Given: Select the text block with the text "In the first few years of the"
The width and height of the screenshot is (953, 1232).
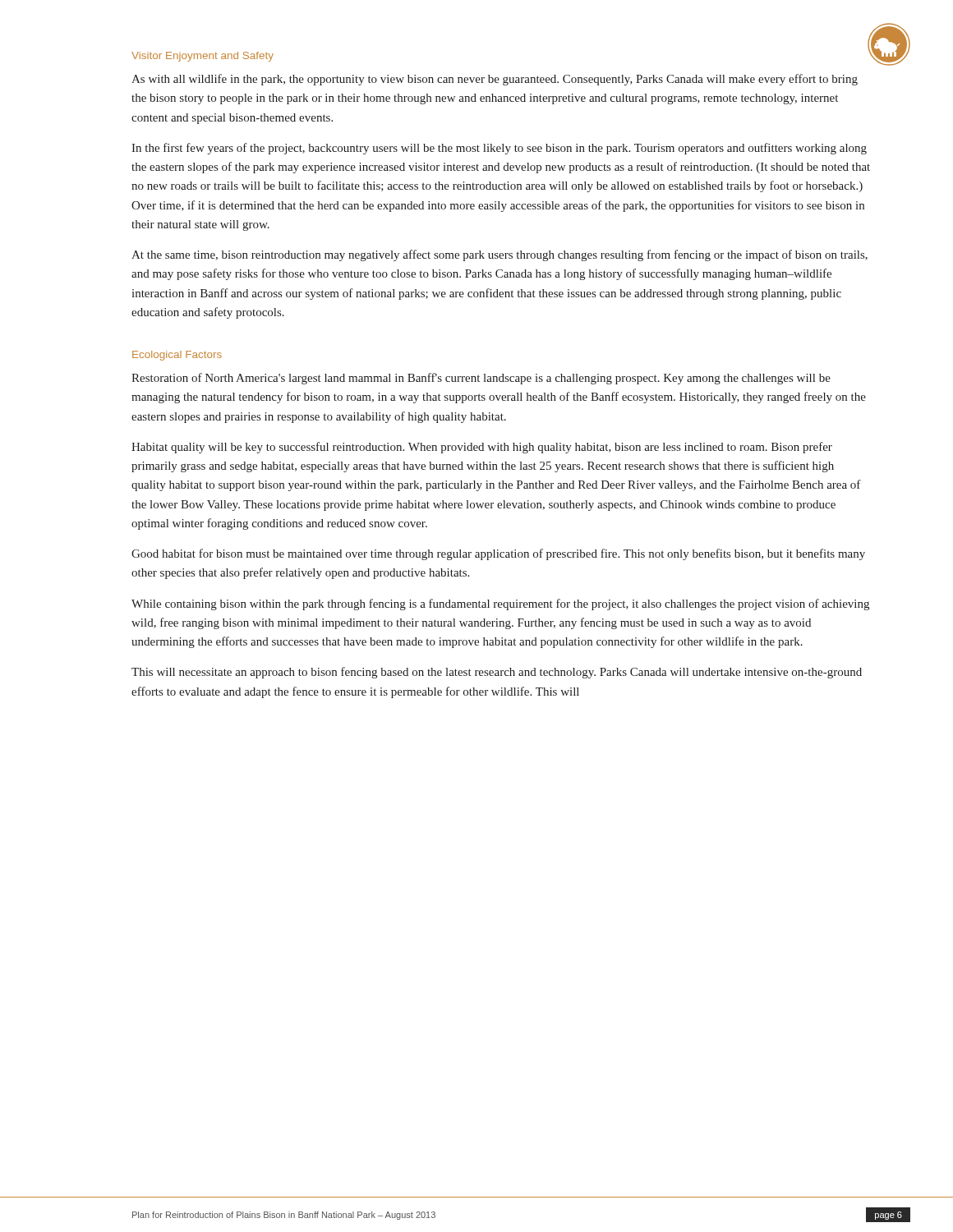Looking at the screenshot, I should (x=501, y=186).
